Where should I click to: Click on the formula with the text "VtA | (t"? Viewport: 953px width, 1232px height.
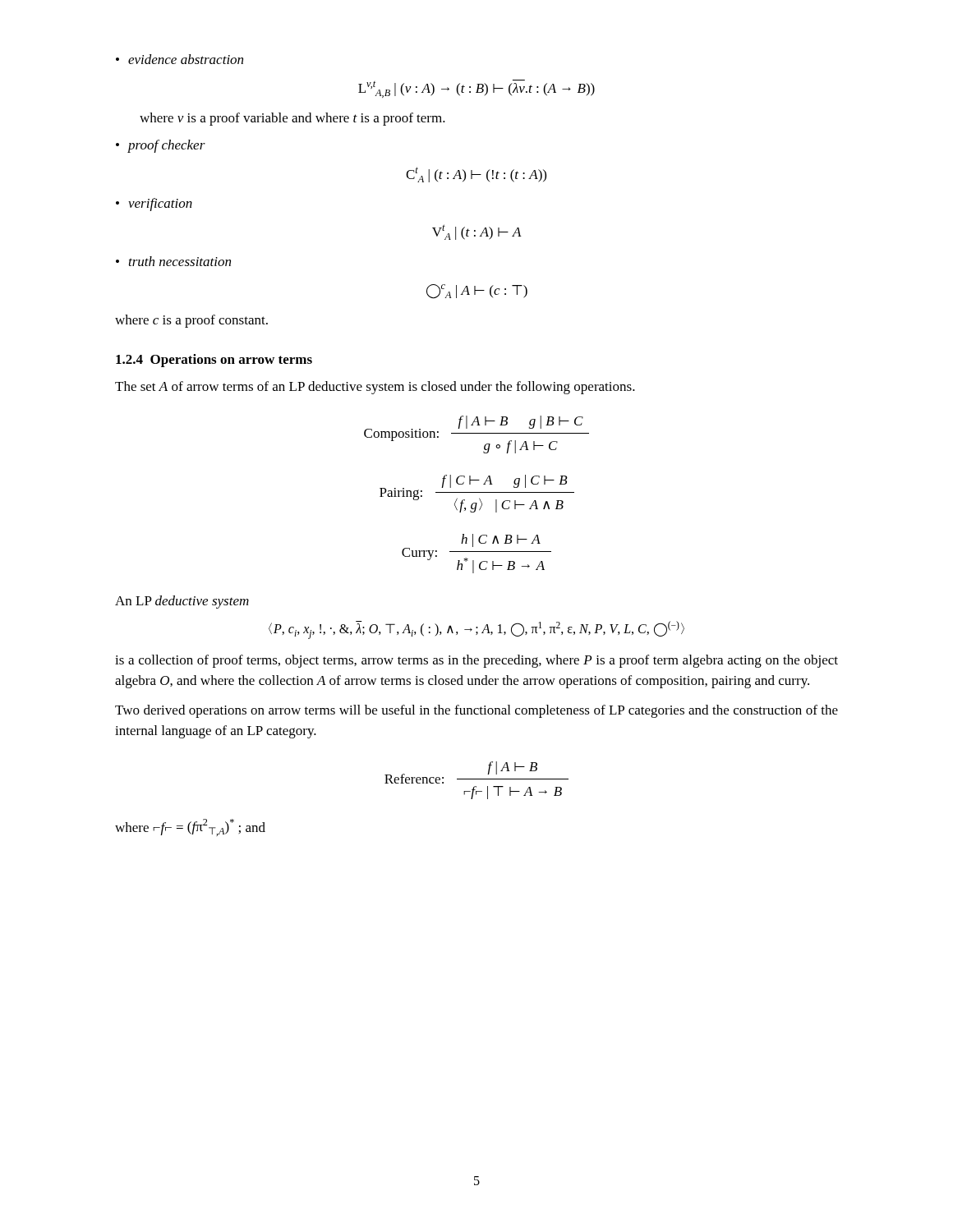pos(476,233)
